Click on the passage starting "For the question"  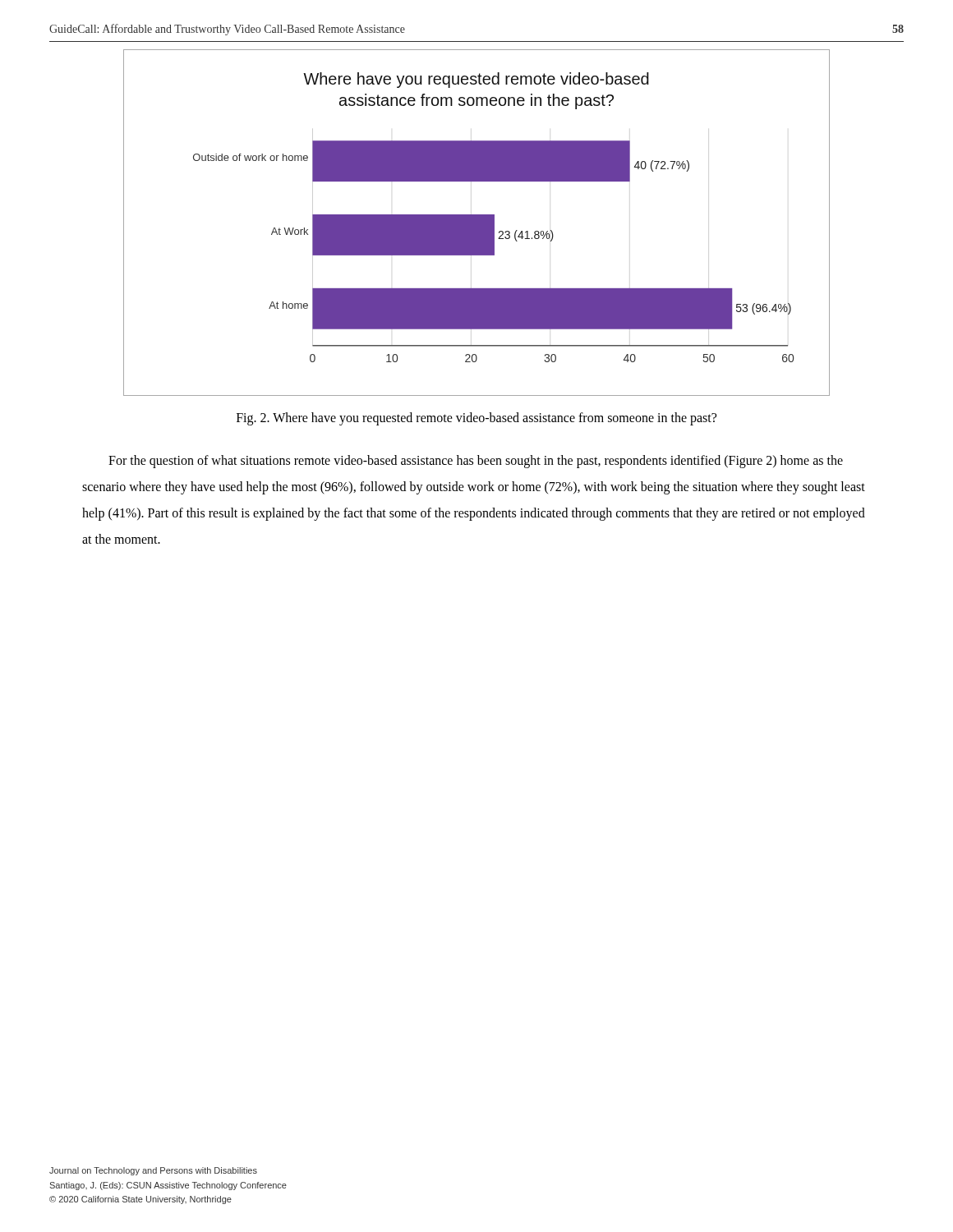coord(476,500)
